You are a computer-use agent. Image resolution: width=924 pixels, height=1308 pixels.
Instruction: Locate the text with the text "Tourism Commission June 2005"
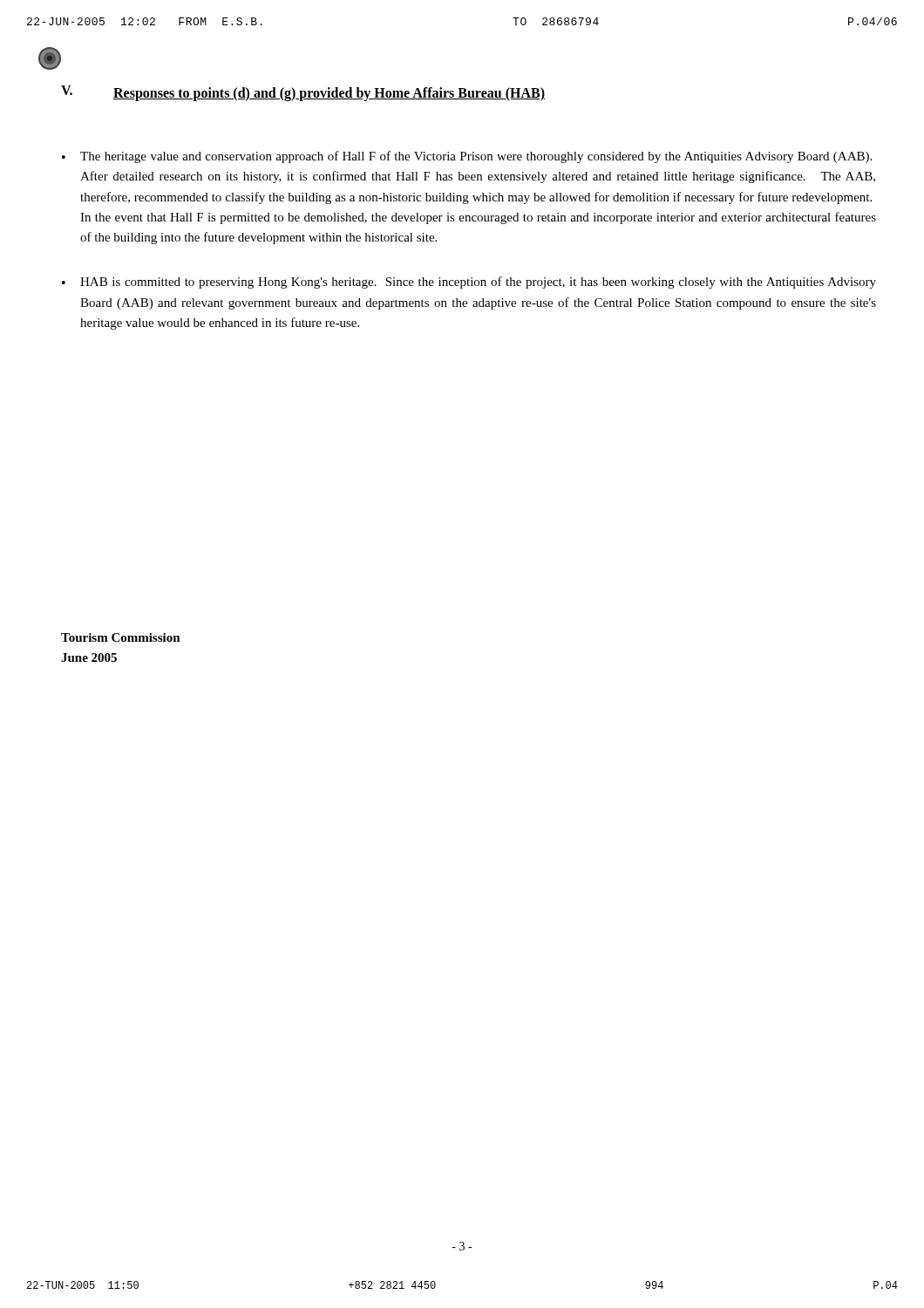point(121,648)
